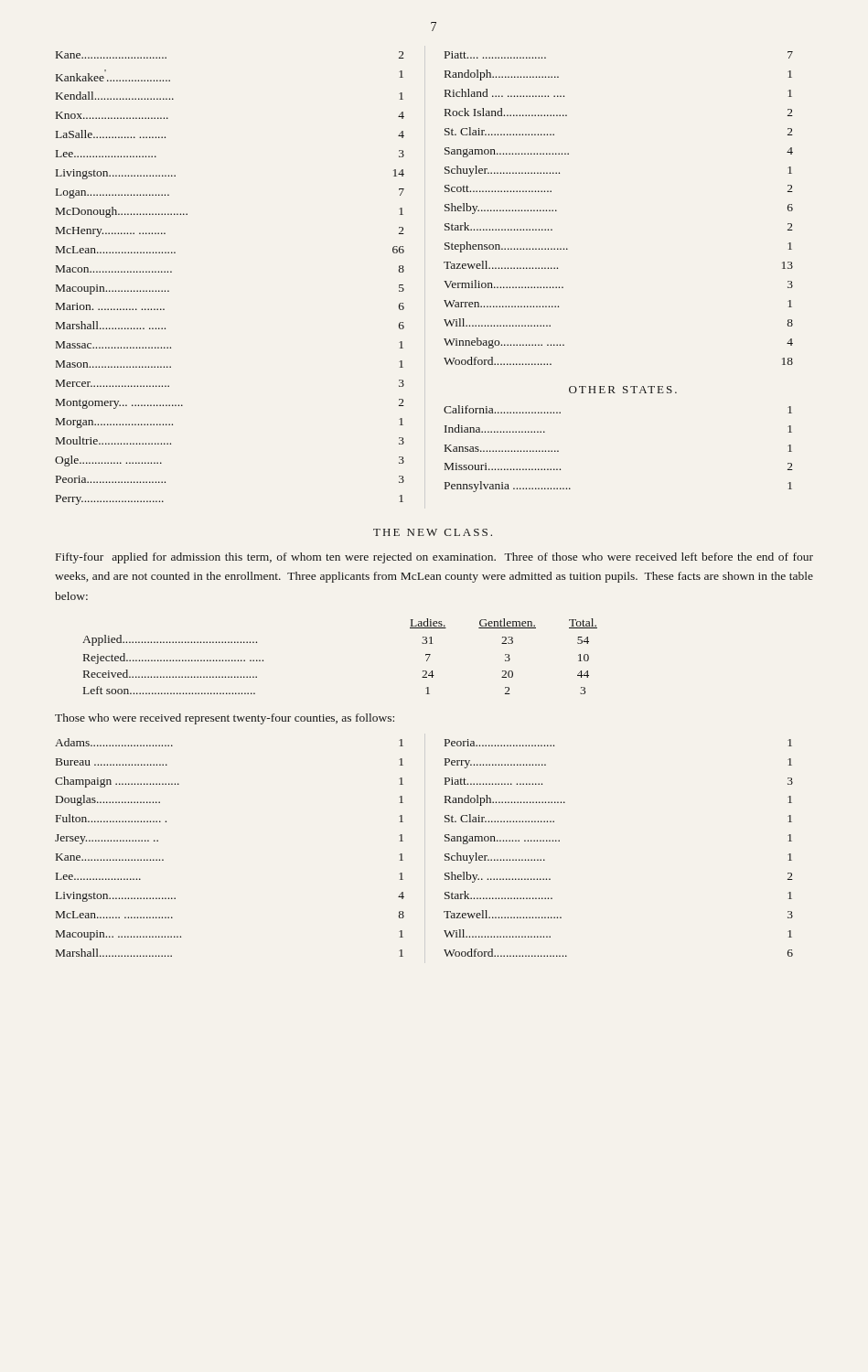
Task: Click on the text block containing "Fifty-four applied for"
Action: click(434, 576)
